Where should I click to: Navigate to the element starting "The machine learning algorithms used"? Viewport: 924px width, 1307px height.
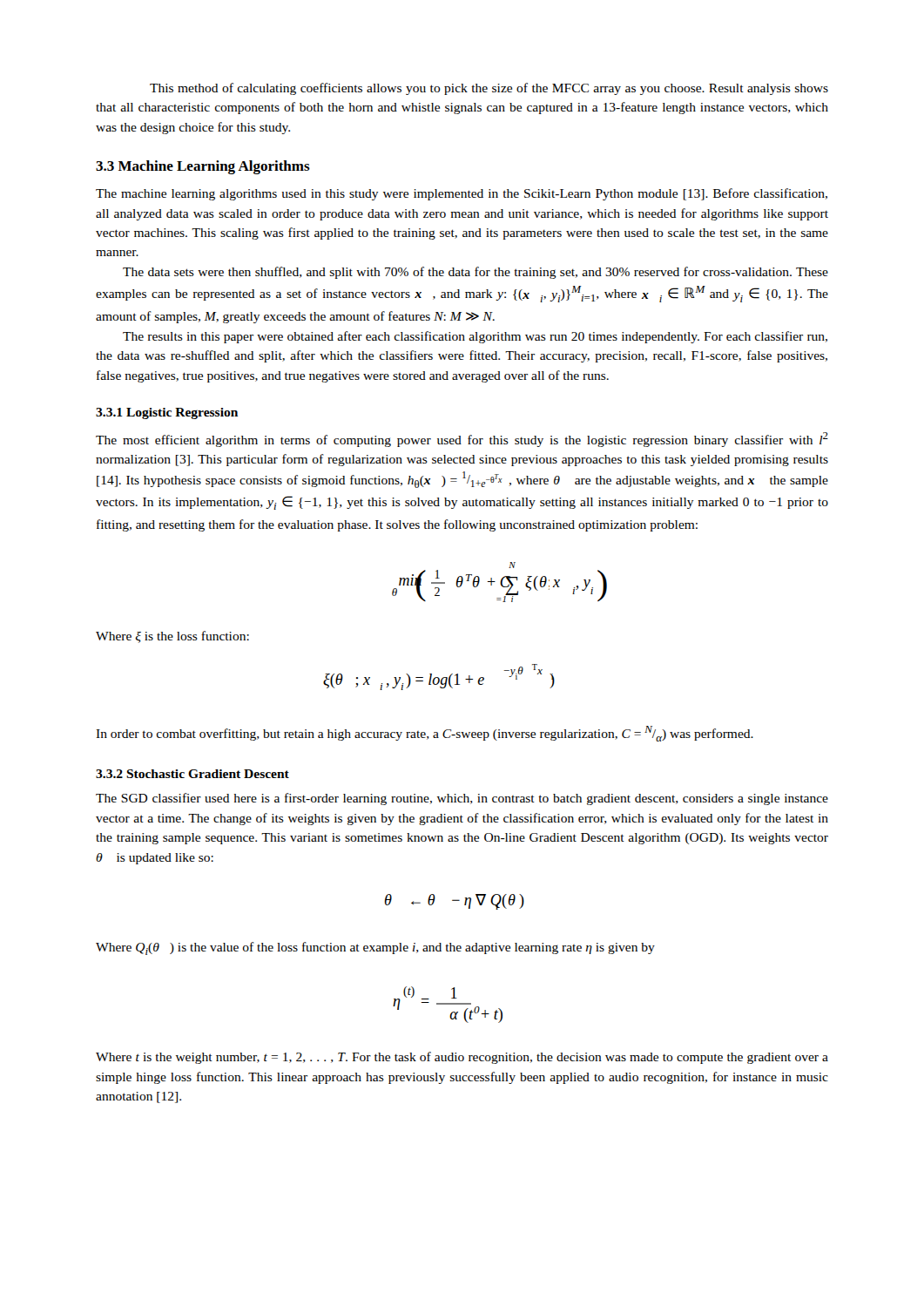click(x=462, y=285)
